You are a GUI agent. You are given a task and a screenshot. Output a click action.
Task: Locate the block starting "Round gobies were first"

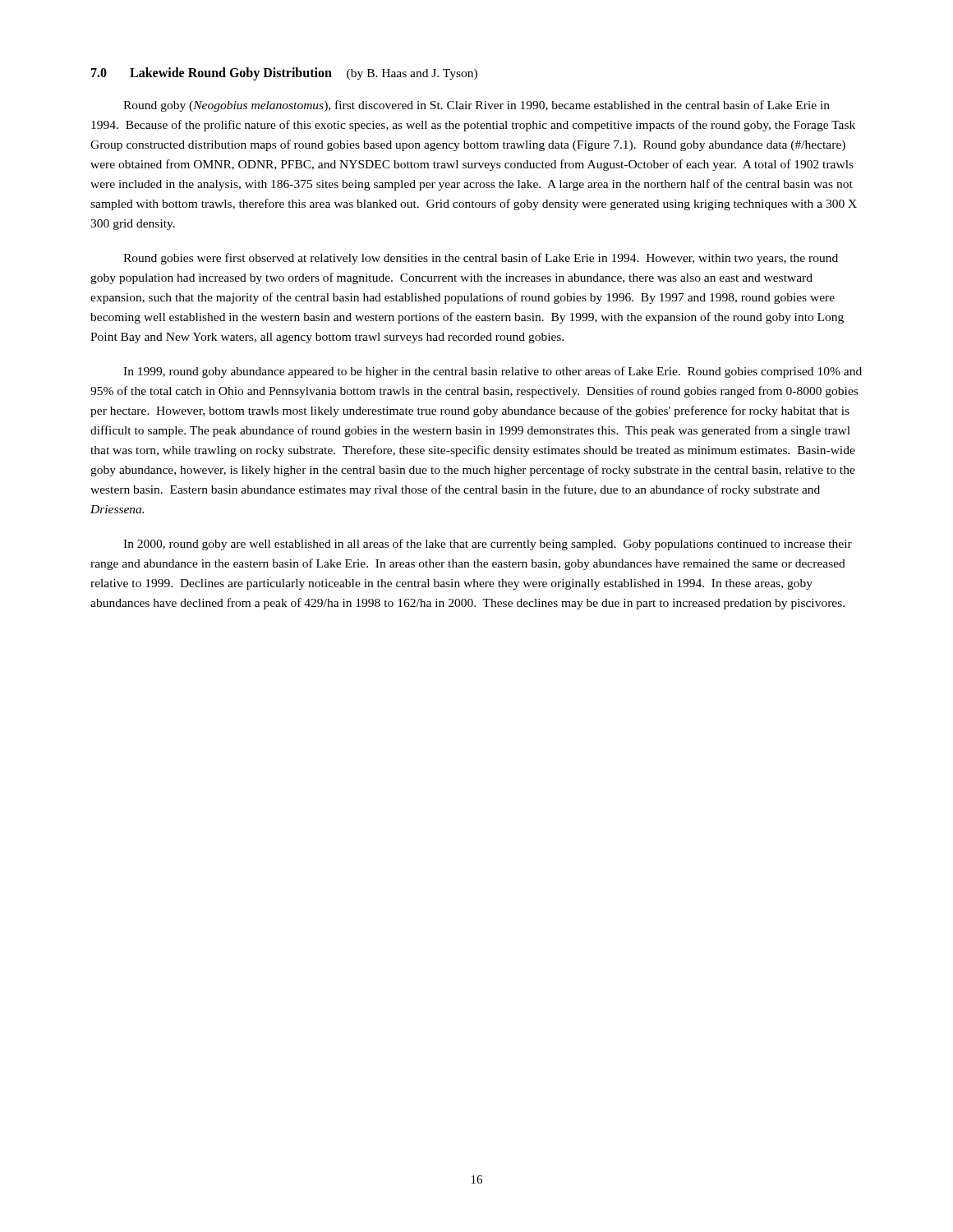tap(467, 297)
